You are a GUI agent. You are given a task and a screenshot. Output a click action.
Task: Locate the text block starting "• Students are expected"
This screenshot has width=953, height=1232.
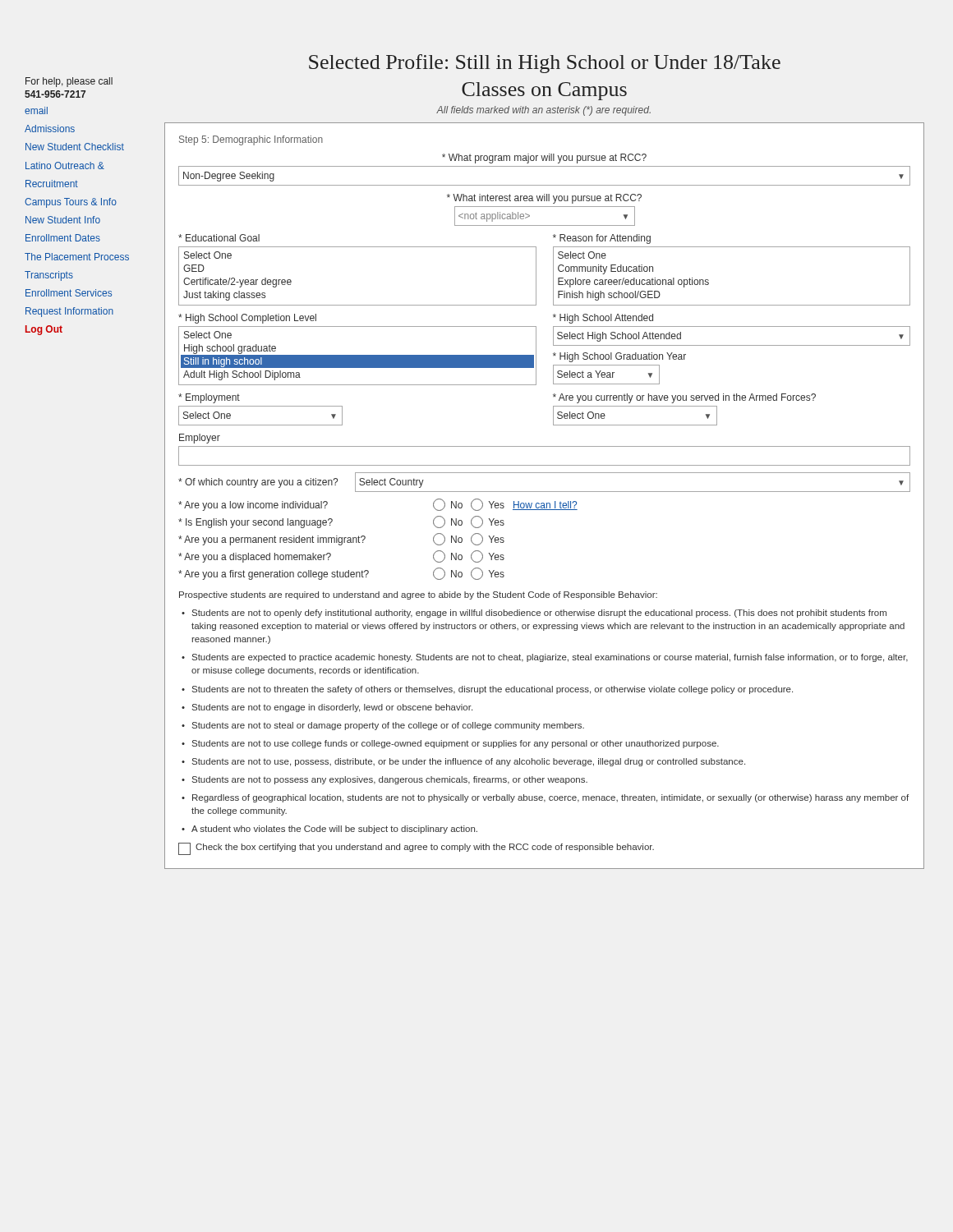pyautogui.click(x=545, y=663)
